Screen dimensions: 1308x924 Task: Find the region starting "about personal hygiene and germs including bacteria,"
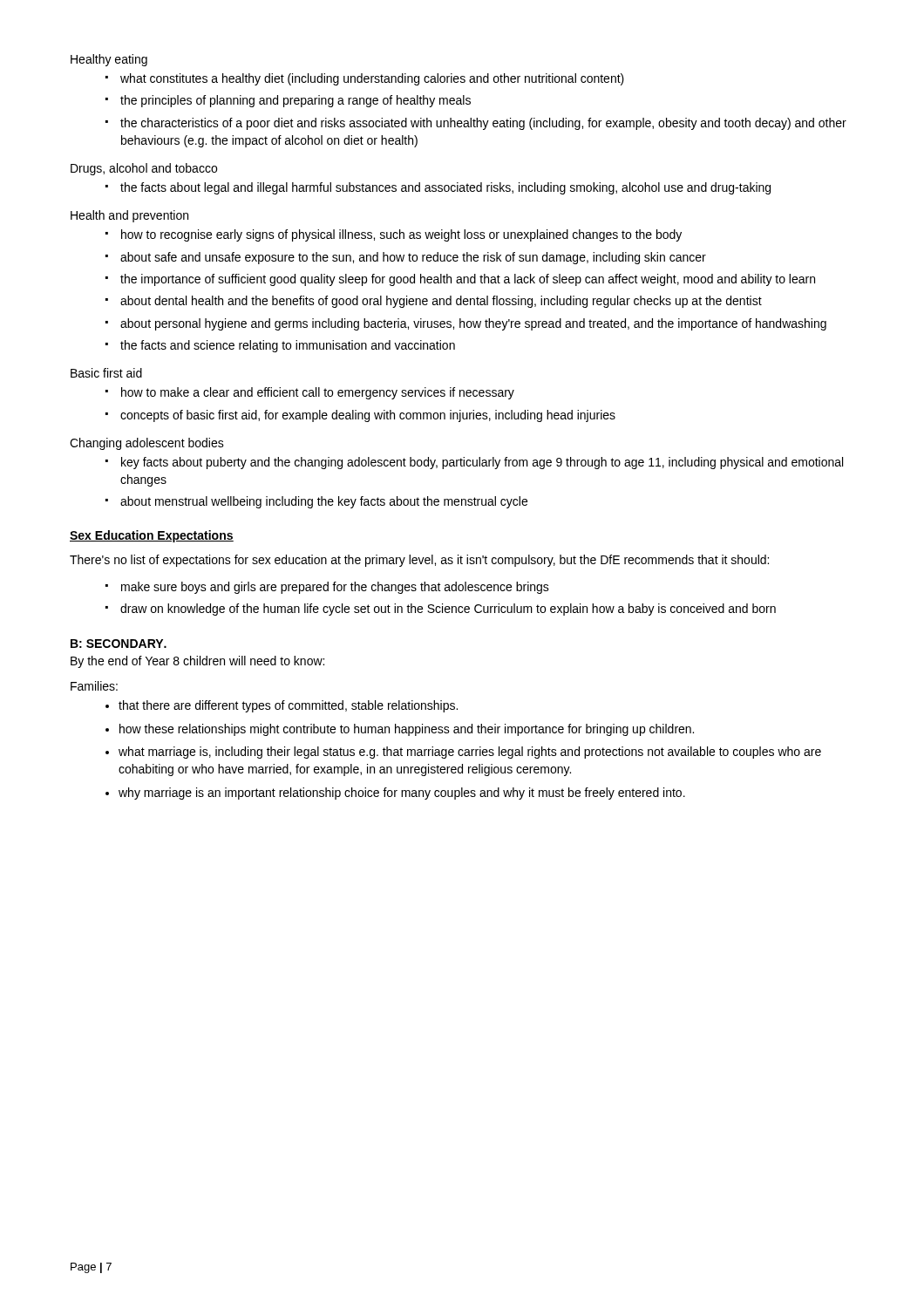coord(474,323)
